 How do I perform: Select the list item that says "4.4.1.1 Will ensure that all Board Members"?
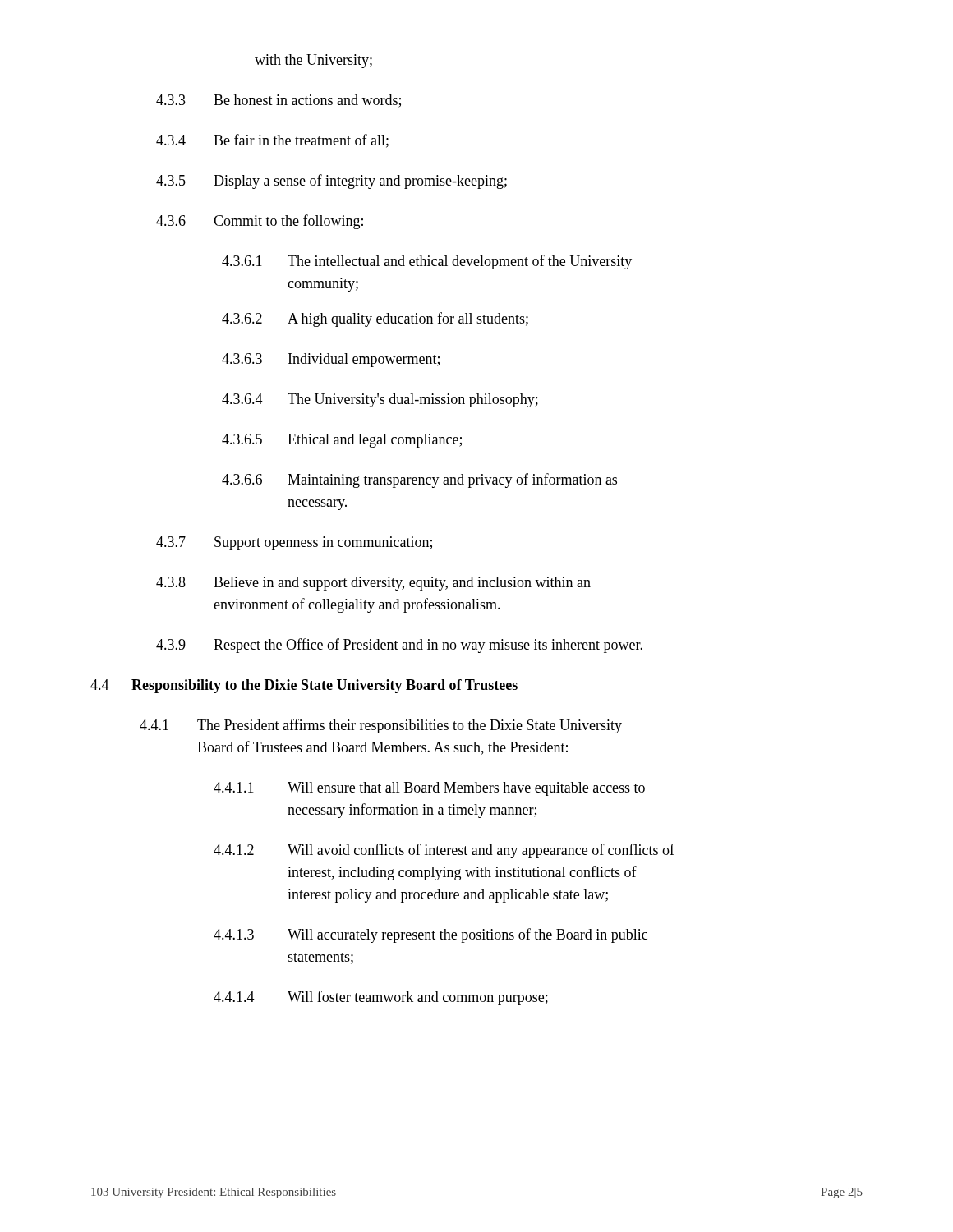(430, 799)
